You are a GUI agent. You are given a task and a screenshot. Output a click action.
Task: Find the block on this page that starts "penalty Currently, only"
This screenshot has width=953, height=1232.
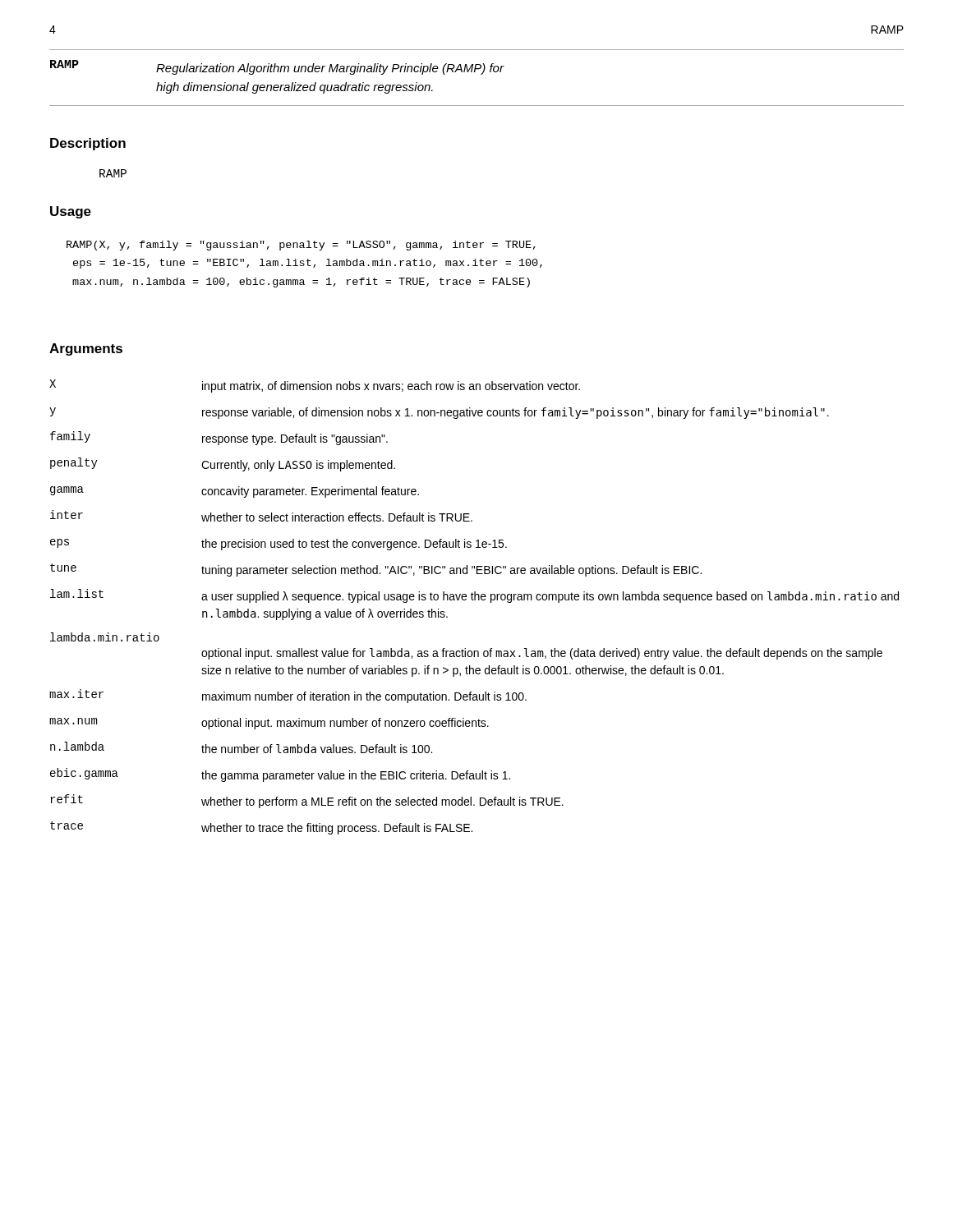[223, 464]
